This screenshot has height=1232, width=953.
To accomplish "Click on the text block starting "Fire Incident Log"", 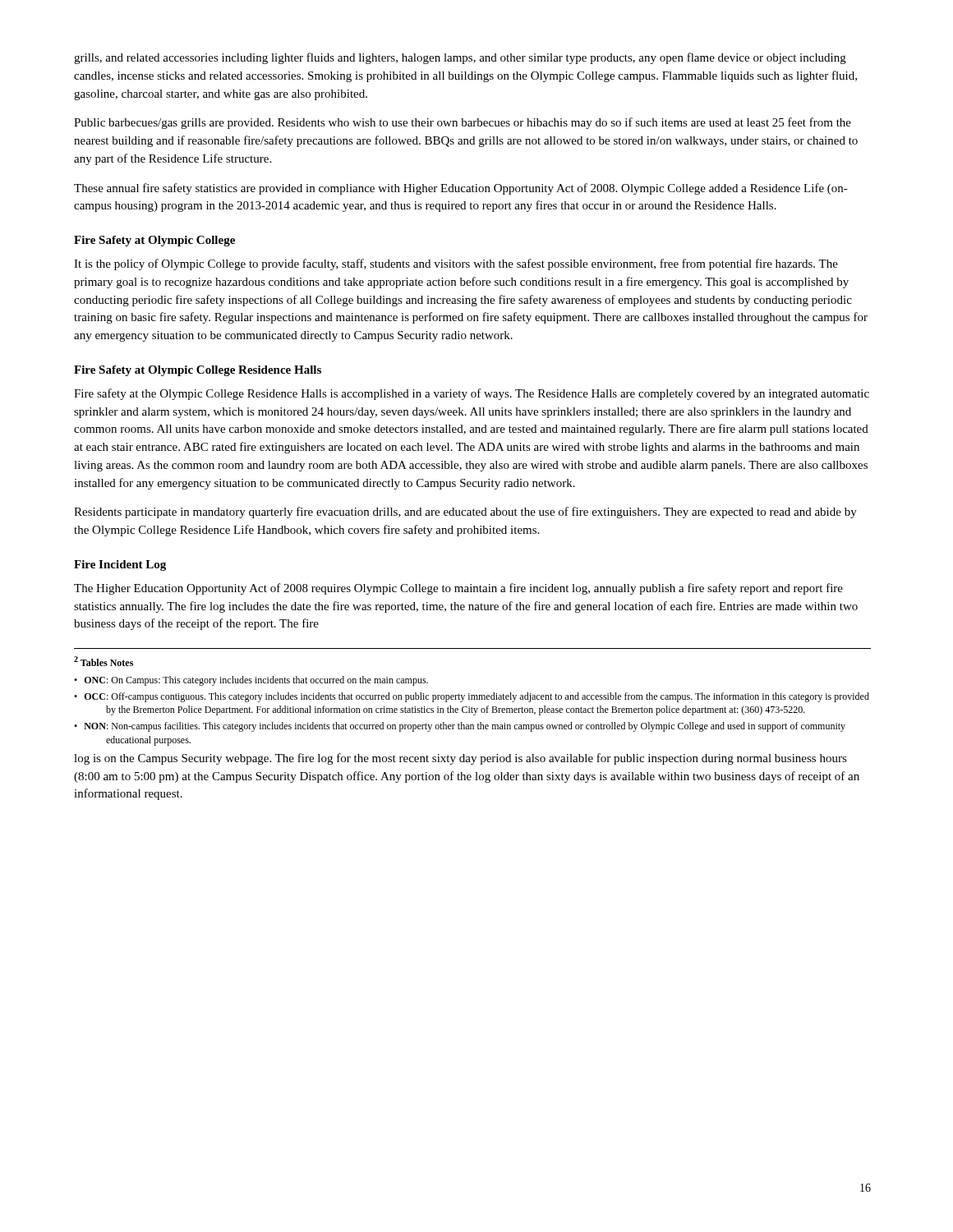I will click(120, 564).
